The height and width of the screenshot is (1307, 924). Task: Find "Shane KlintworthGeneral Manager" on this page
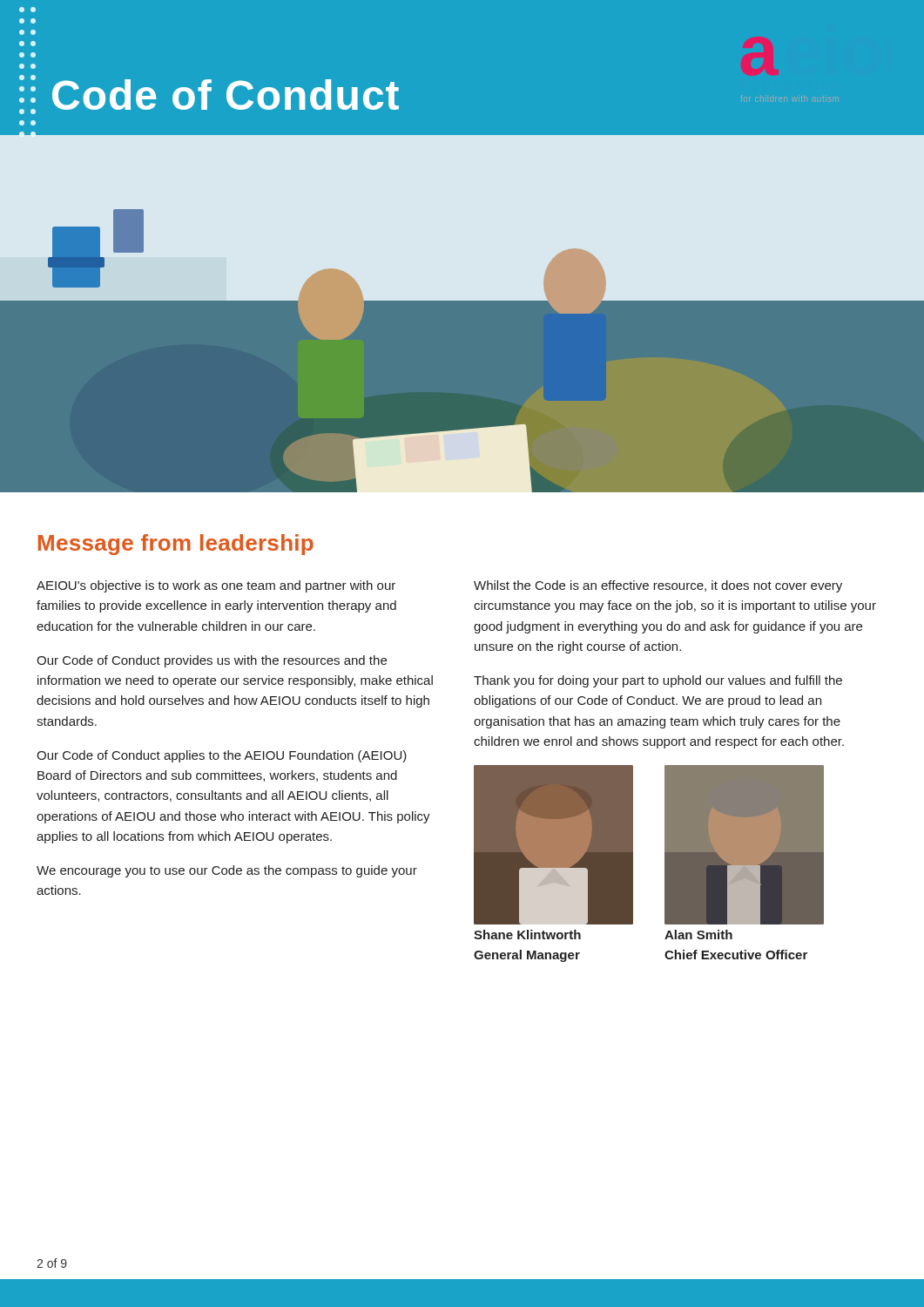tap(527, 945)
